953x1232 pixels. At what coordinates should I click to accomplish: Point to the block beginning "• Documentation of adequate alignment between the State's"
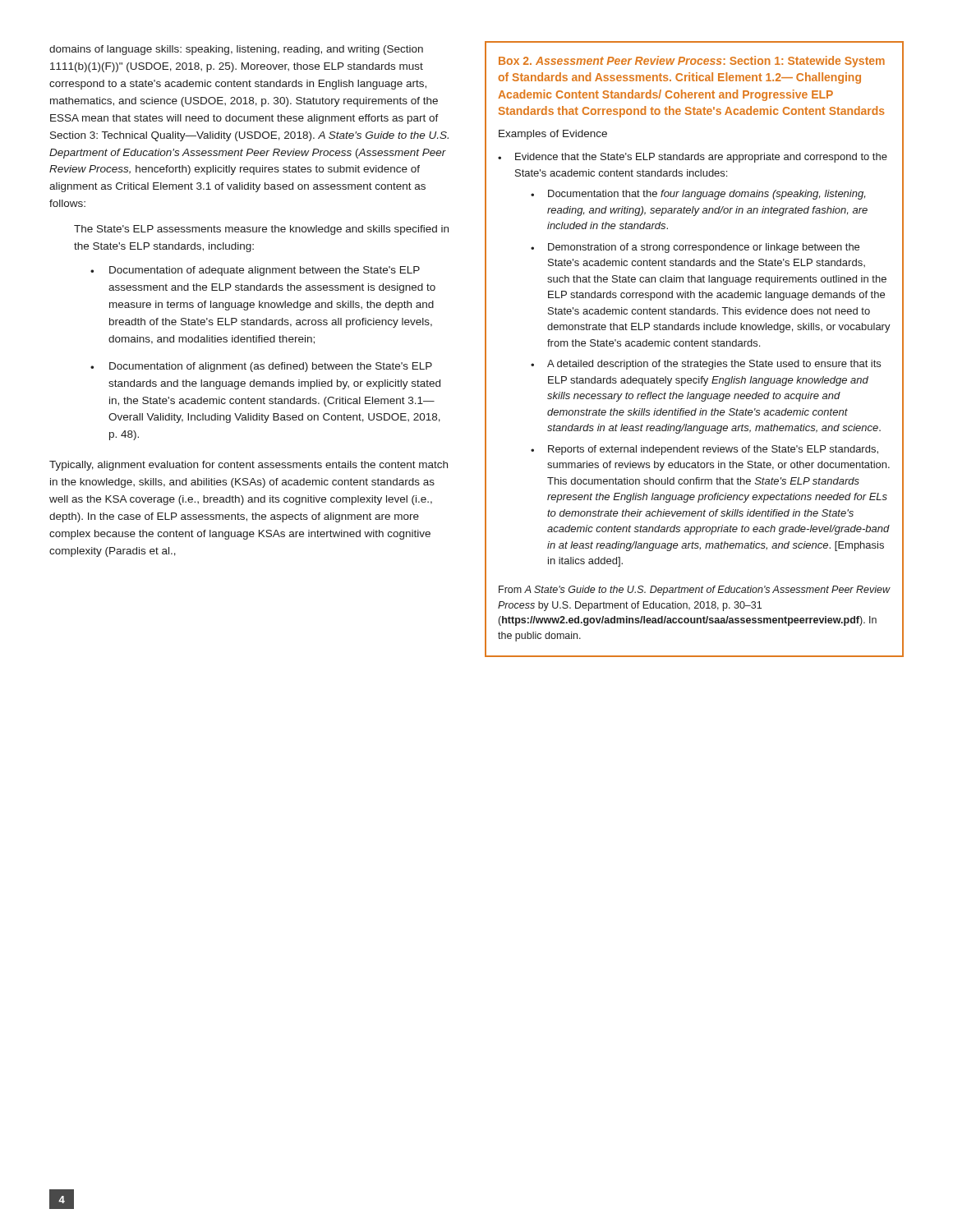(x=271, y=305)
